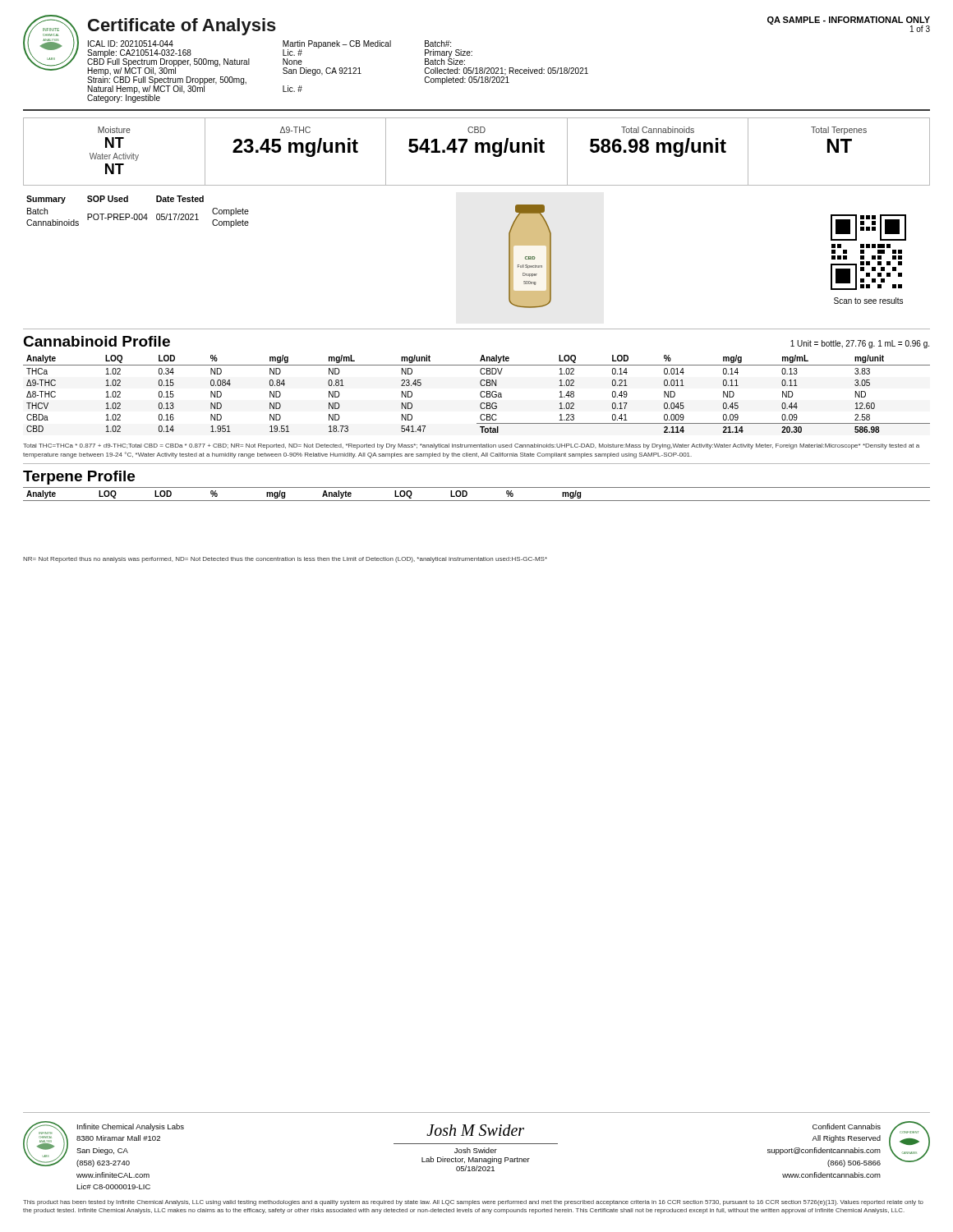The image size is (953, 1232).
Task: Locate the table with the text "1.02"
Action: coord(476,394)
